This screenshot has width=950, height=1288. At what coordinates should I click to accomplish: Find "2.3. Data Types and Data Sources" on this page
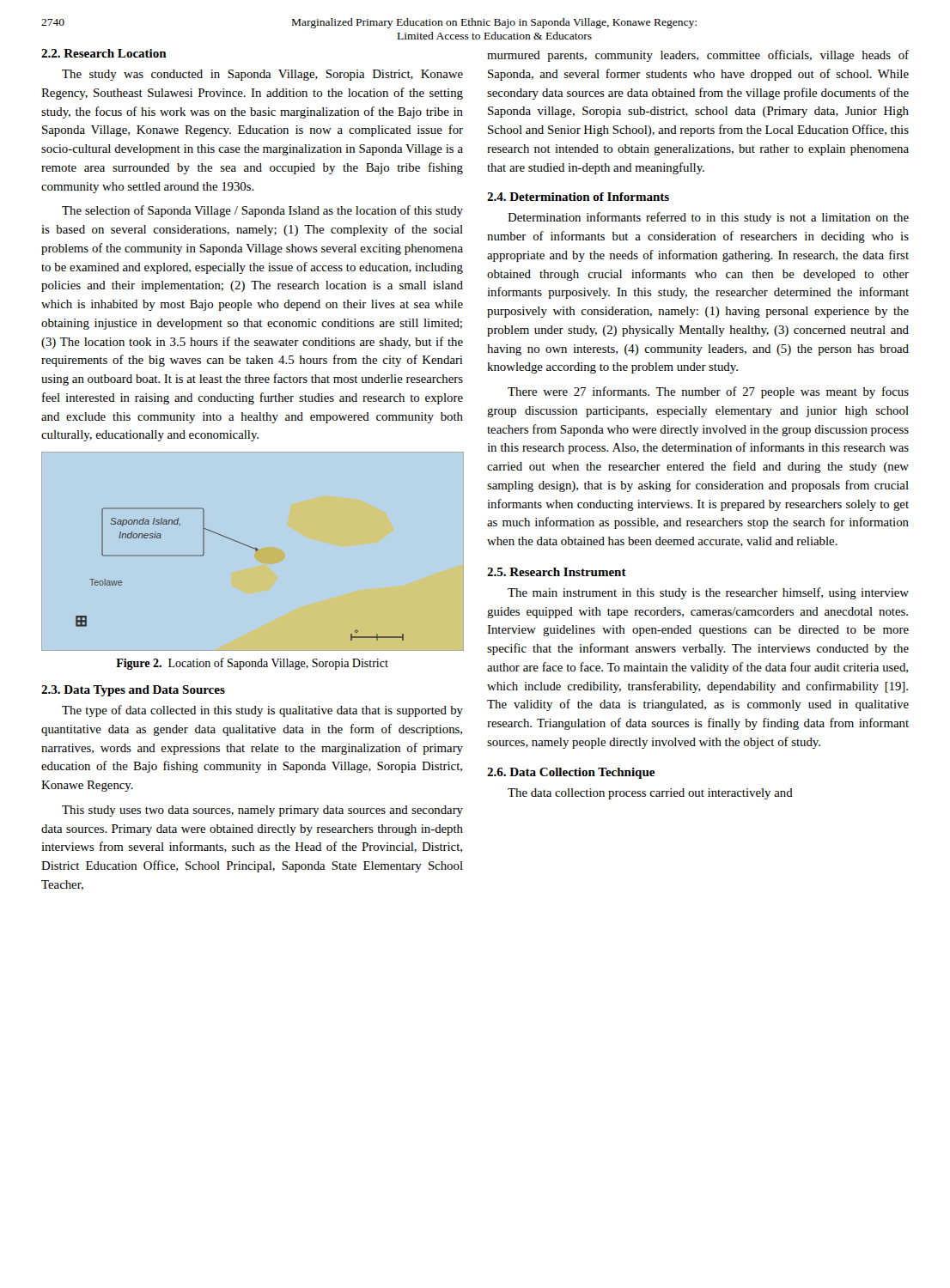[133, 690]
